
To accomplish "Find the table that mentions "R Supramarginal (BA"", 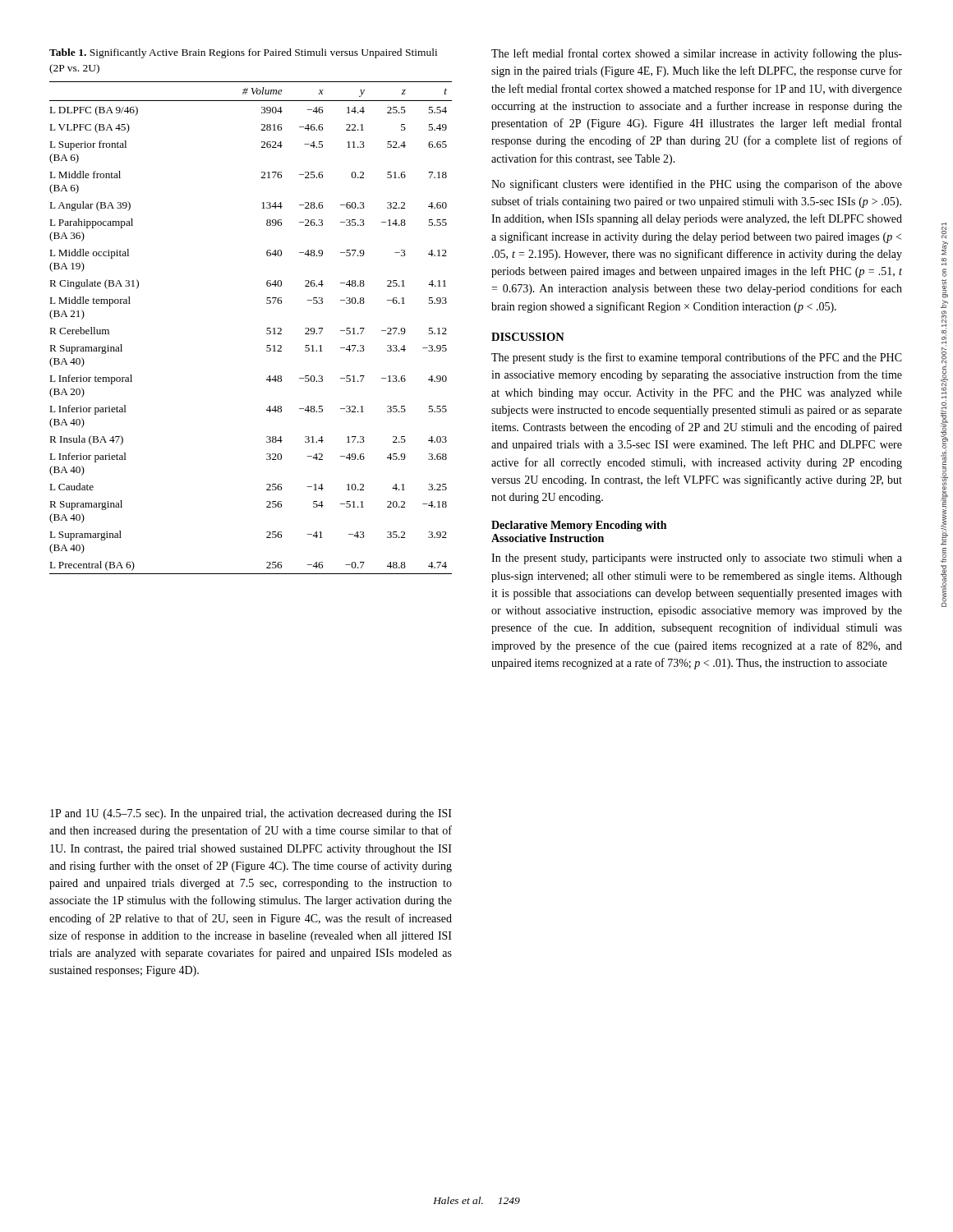I will click(x=251, y=328).
